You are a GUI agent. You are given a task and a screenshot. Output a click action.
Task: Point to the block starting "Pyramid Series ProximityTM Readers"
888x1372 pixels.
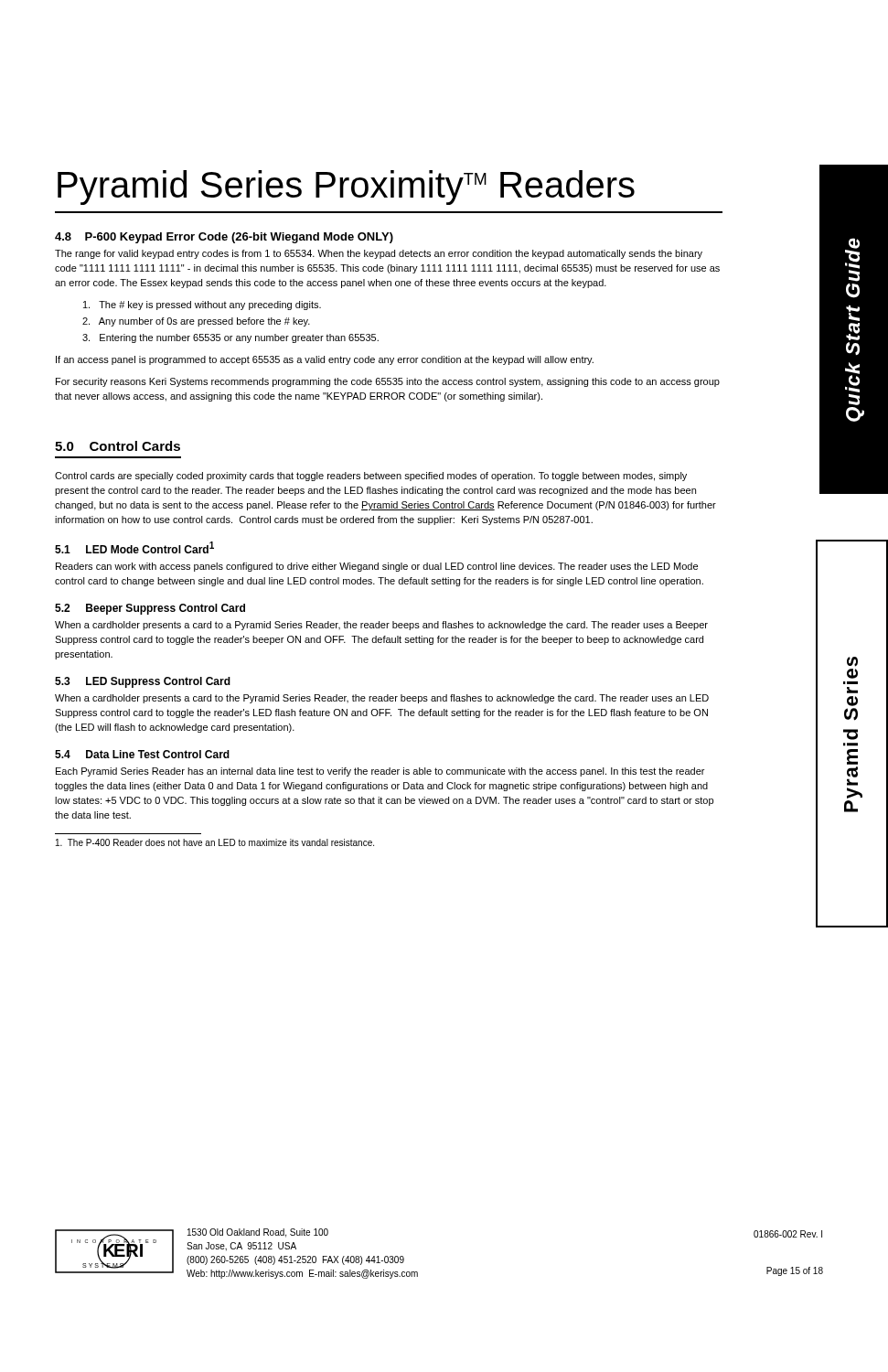pos(345,185)
